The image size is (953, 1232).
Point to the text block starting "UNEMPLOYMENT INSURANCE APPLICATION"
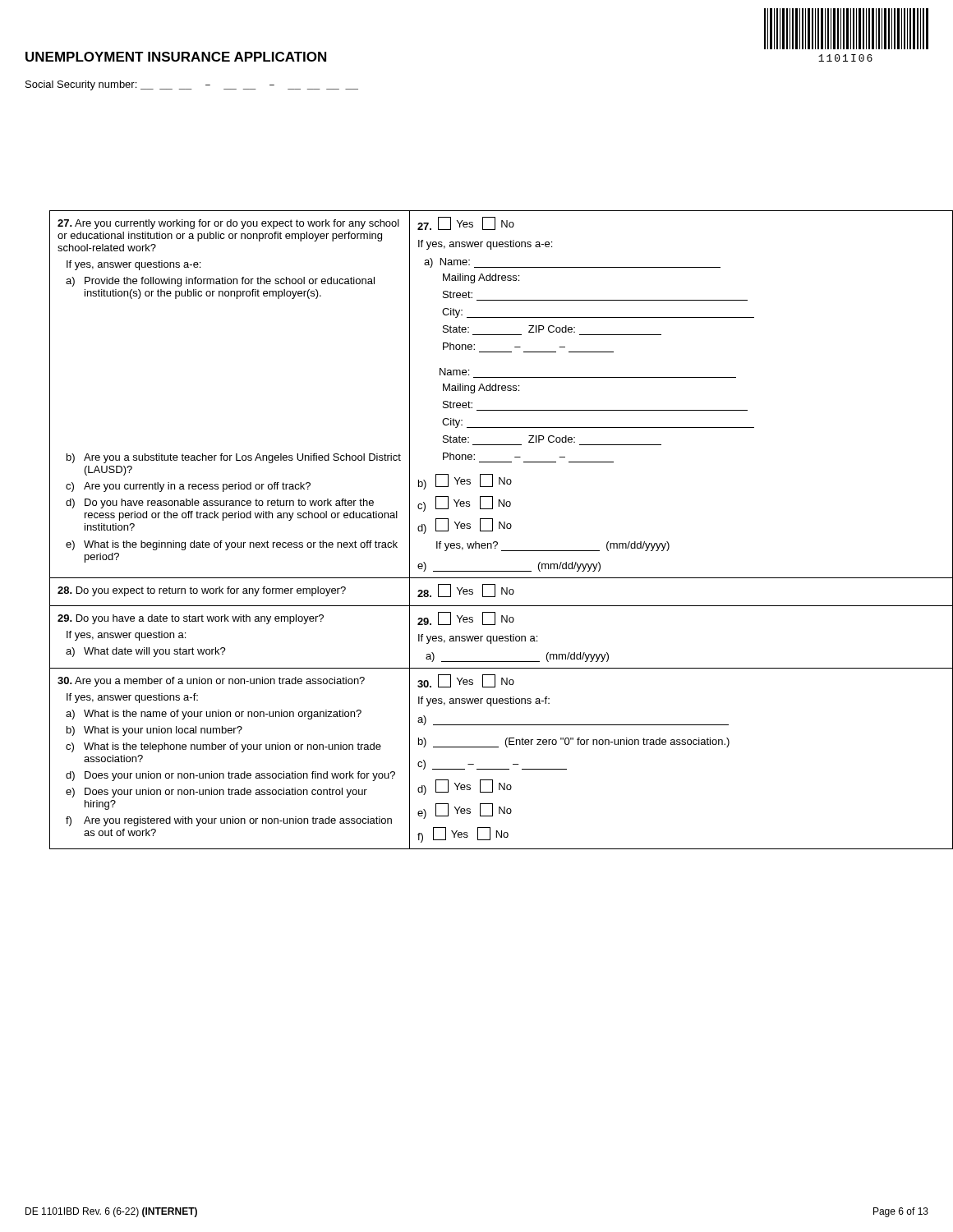pos(176,57)
